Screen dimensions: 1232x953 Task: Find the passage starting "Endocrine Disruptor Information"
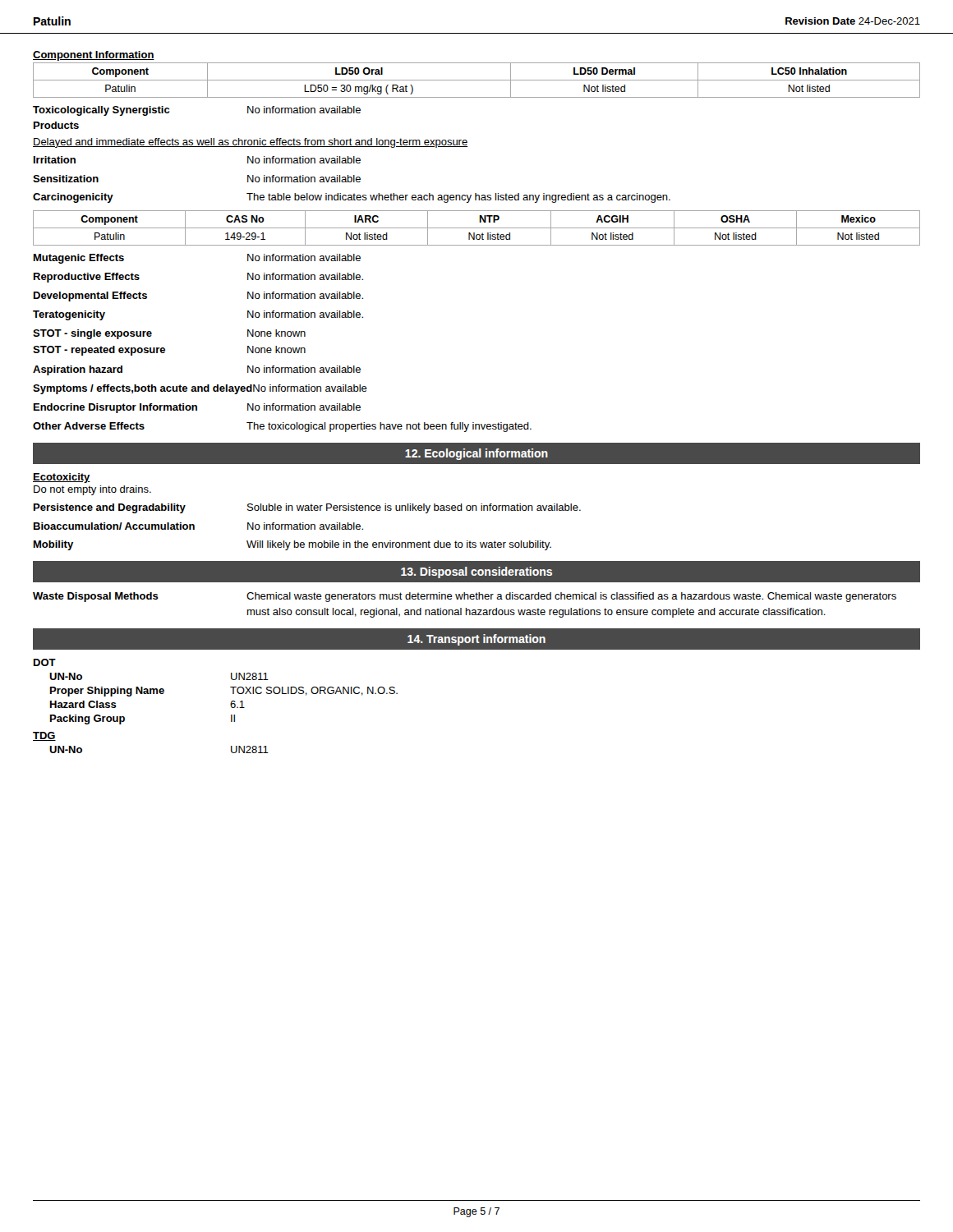point(197,408)
